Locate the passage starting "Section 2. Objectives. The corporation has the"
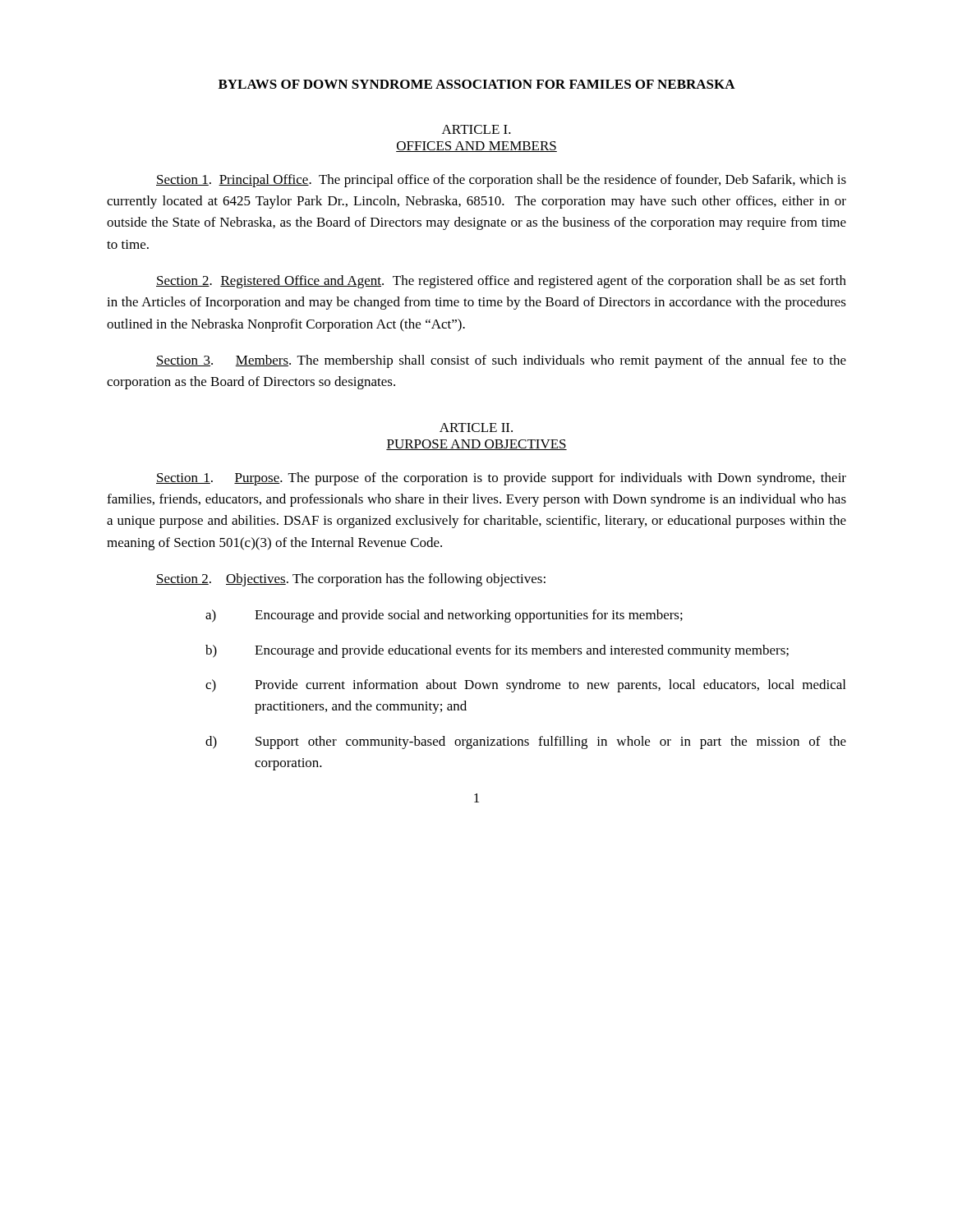The width and height of the screenshot is (953, 1232). coord(501,579)
